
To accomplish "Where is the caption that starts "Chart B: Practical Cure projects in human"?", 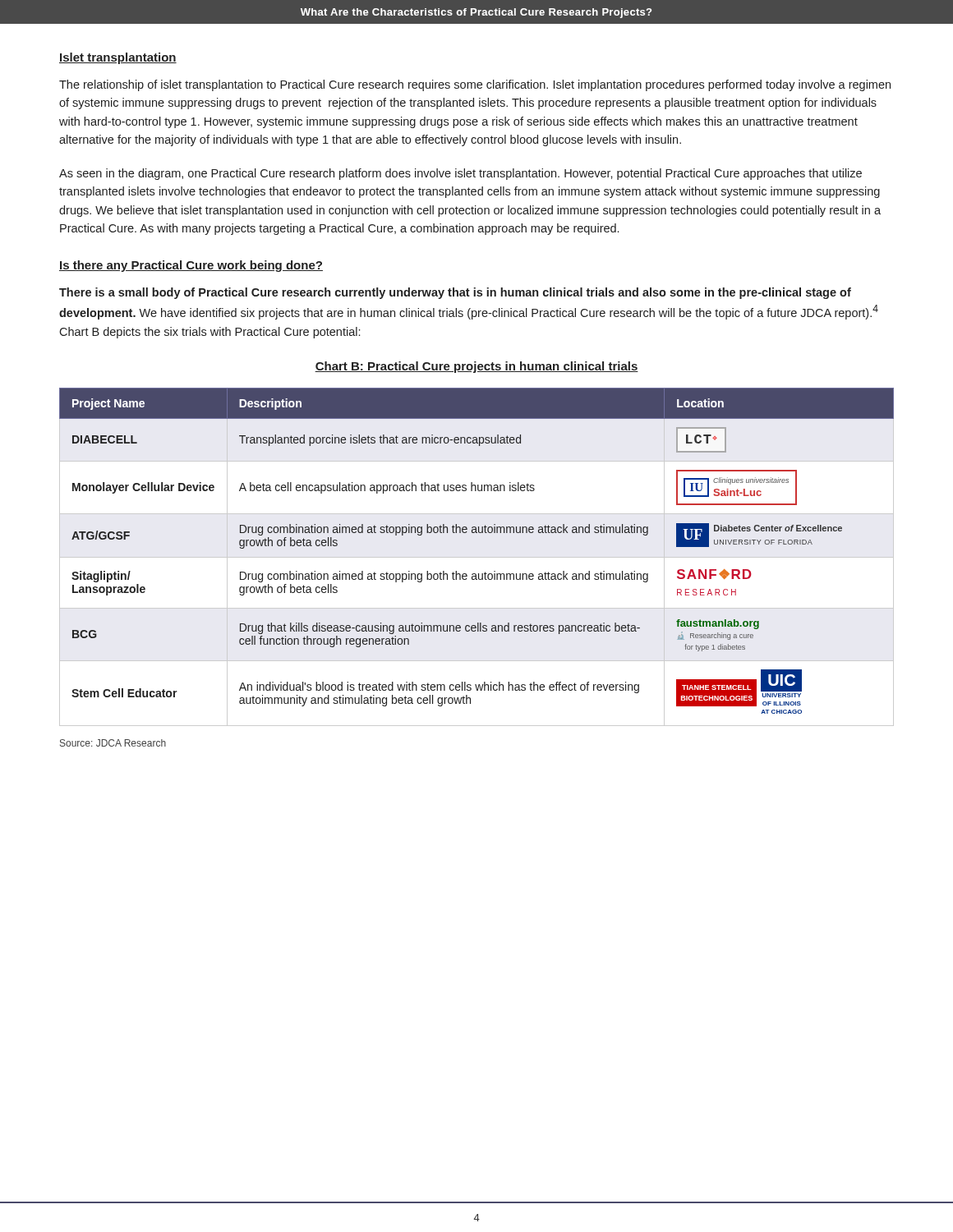I will [476, 366].
